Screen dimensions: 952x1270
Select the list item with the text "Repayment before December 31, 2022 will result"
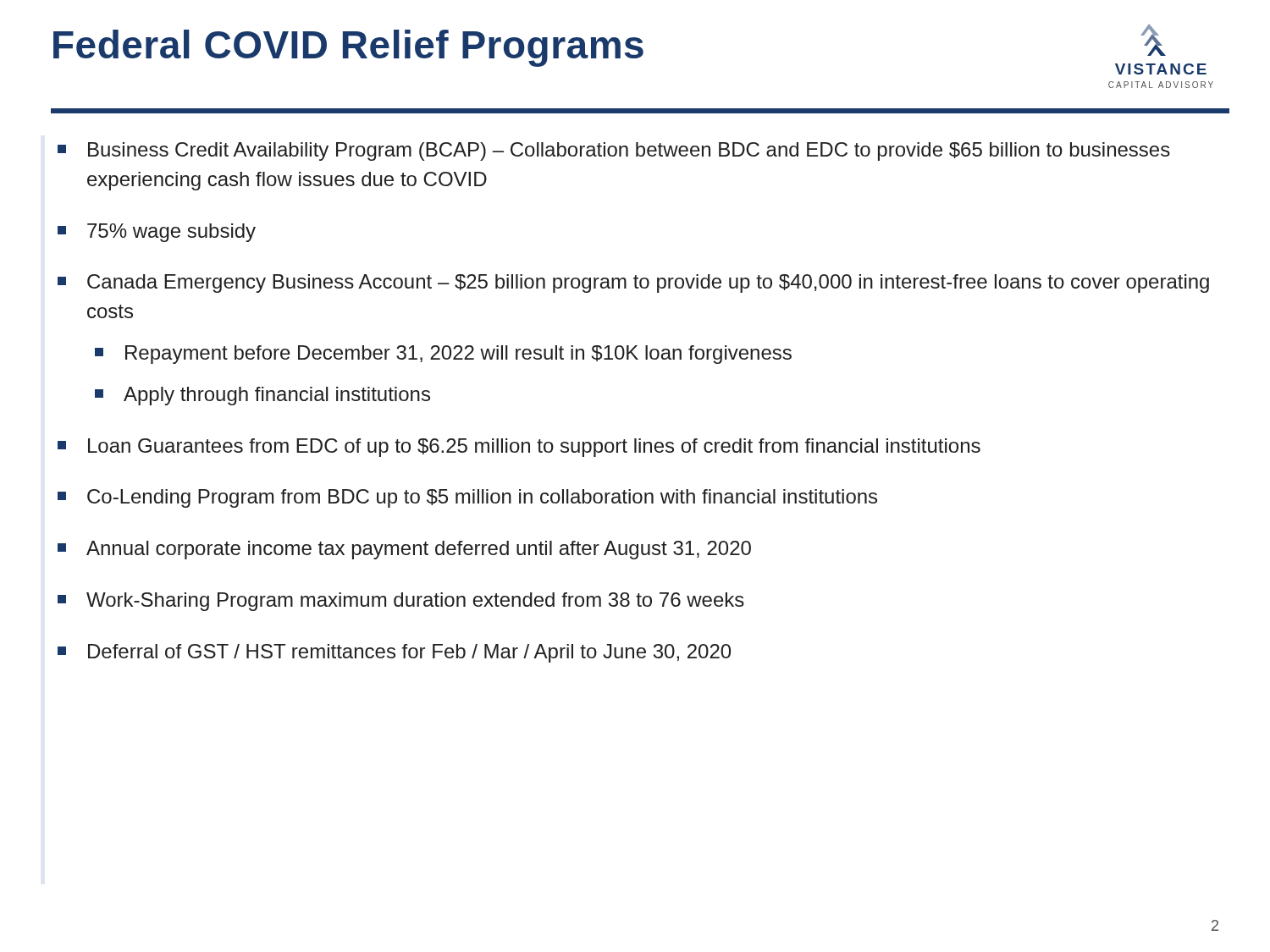(x=458, y=352)
